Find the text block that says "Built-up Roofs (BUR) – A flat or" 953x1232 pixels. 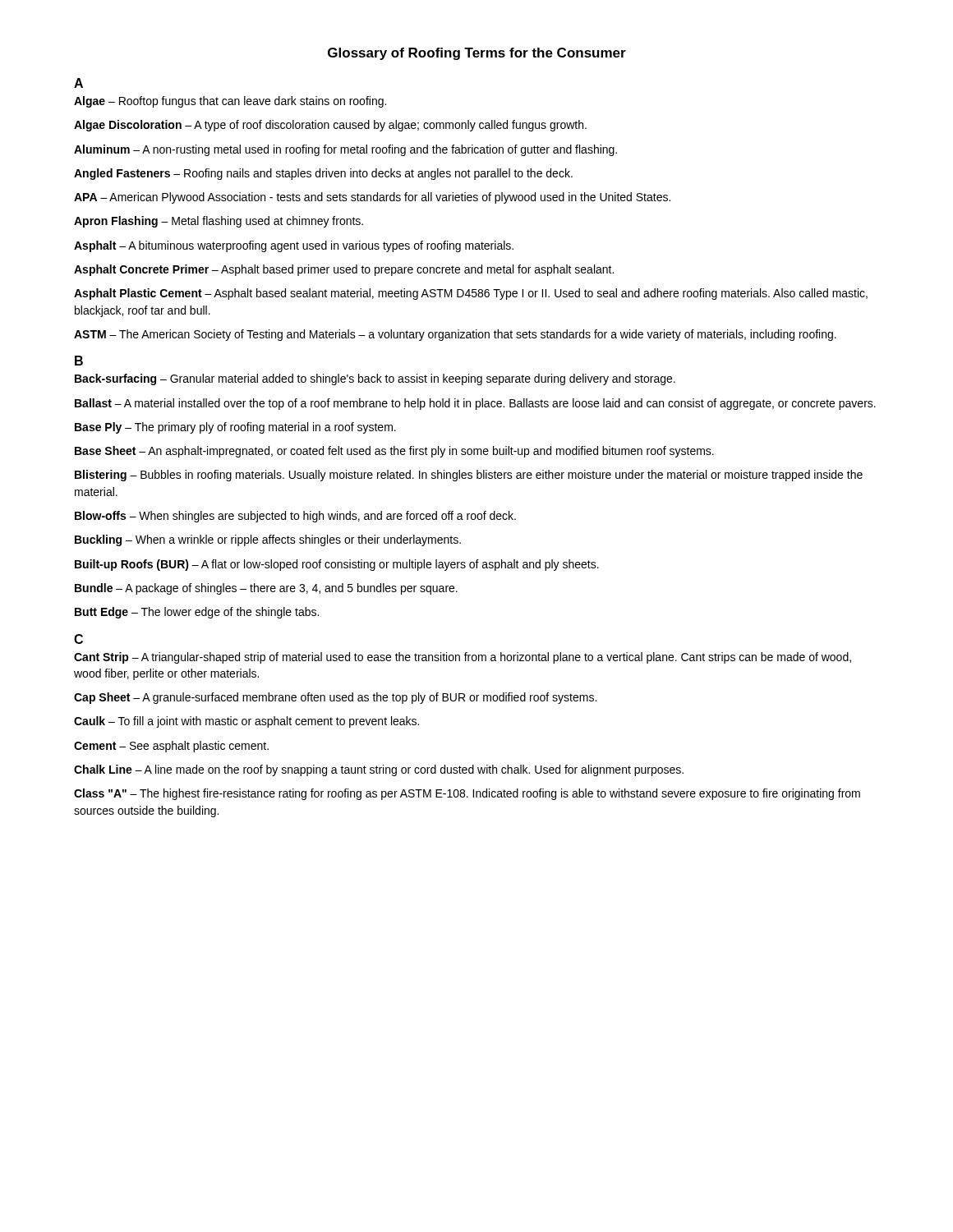point(337,564)
